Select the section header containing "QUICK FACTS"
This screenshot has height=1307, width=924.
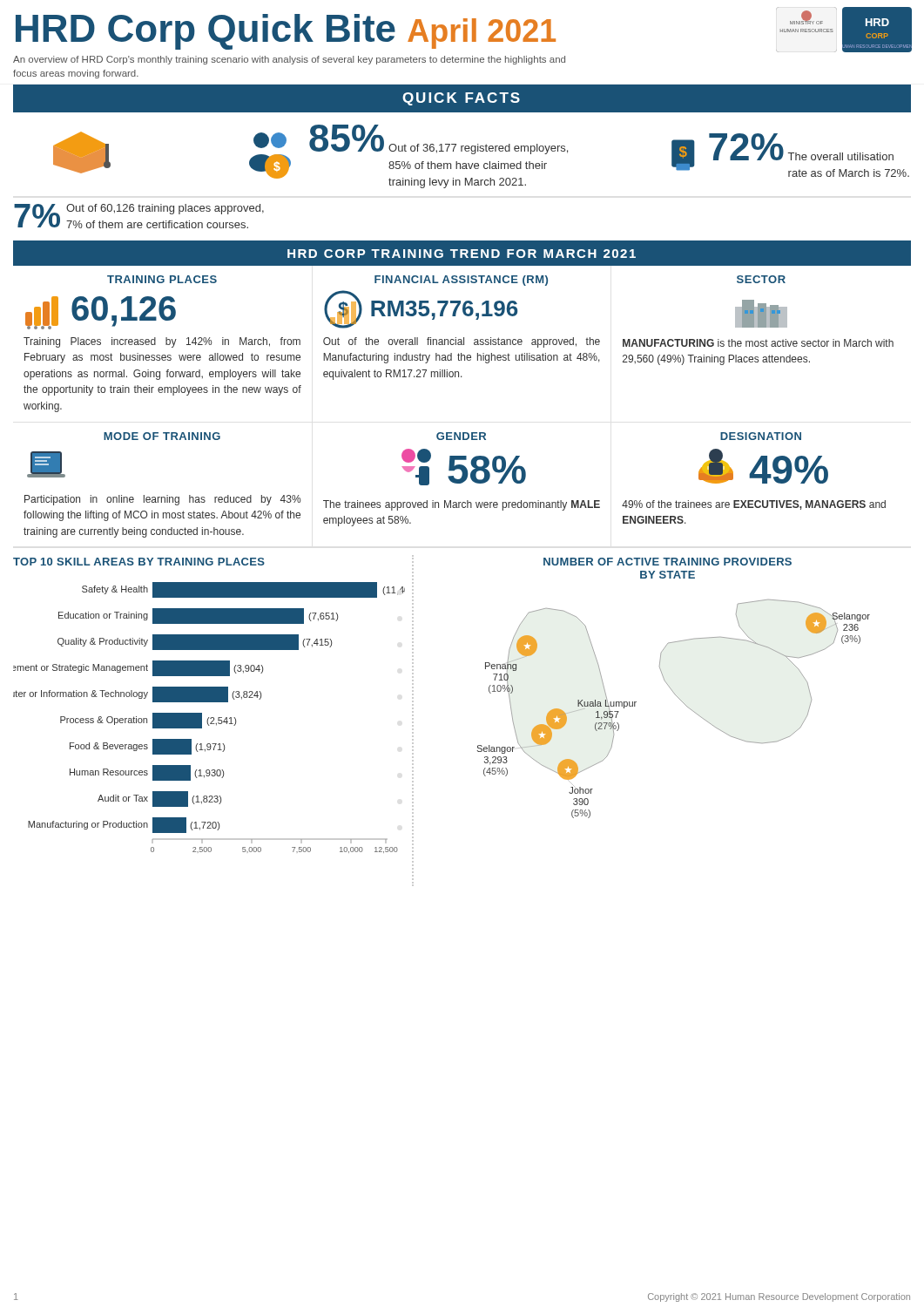point(462,98)
